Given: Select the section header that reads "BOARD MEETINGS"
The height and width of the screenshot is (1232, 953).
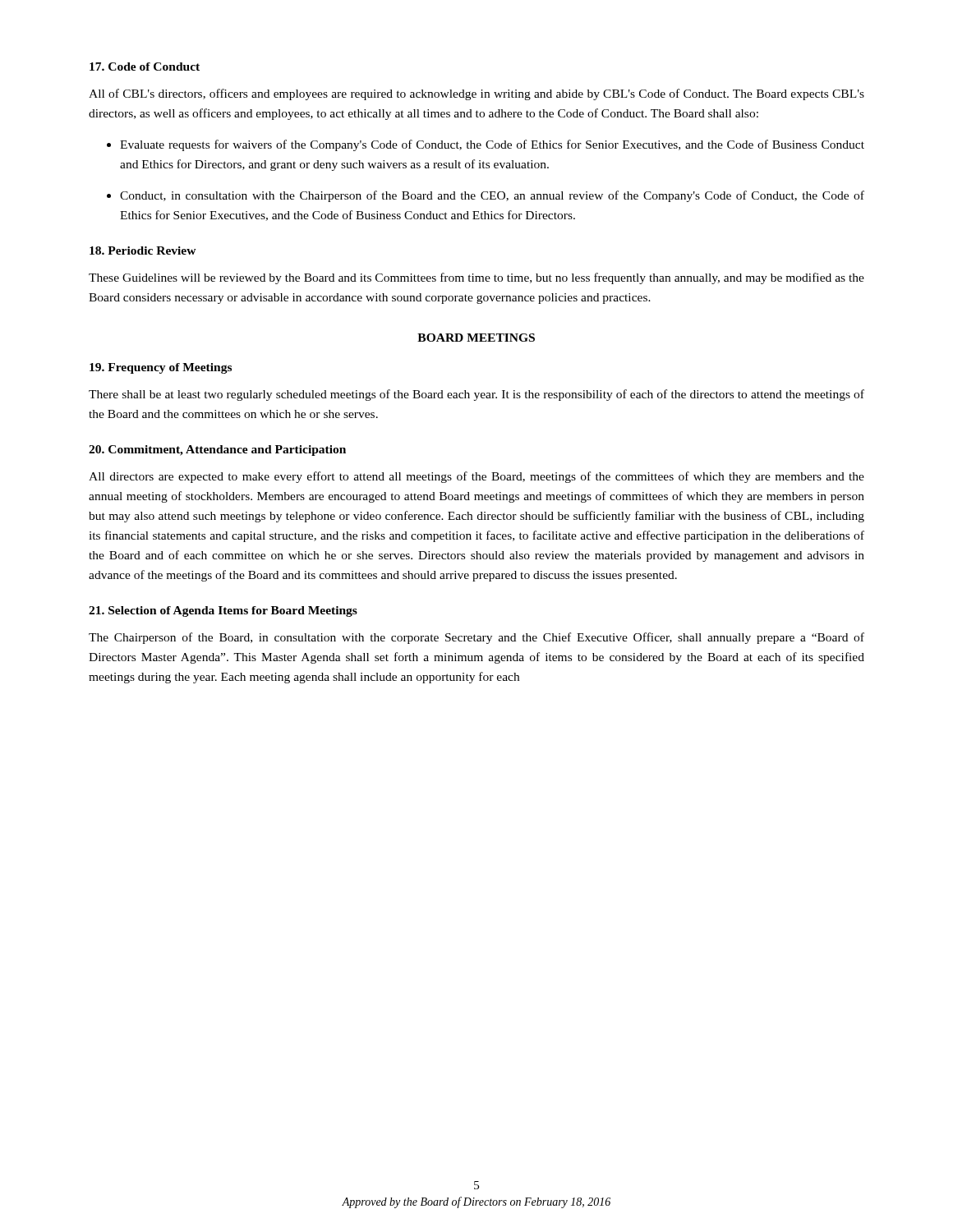Looking at the screenshot, I should [476, 337].
